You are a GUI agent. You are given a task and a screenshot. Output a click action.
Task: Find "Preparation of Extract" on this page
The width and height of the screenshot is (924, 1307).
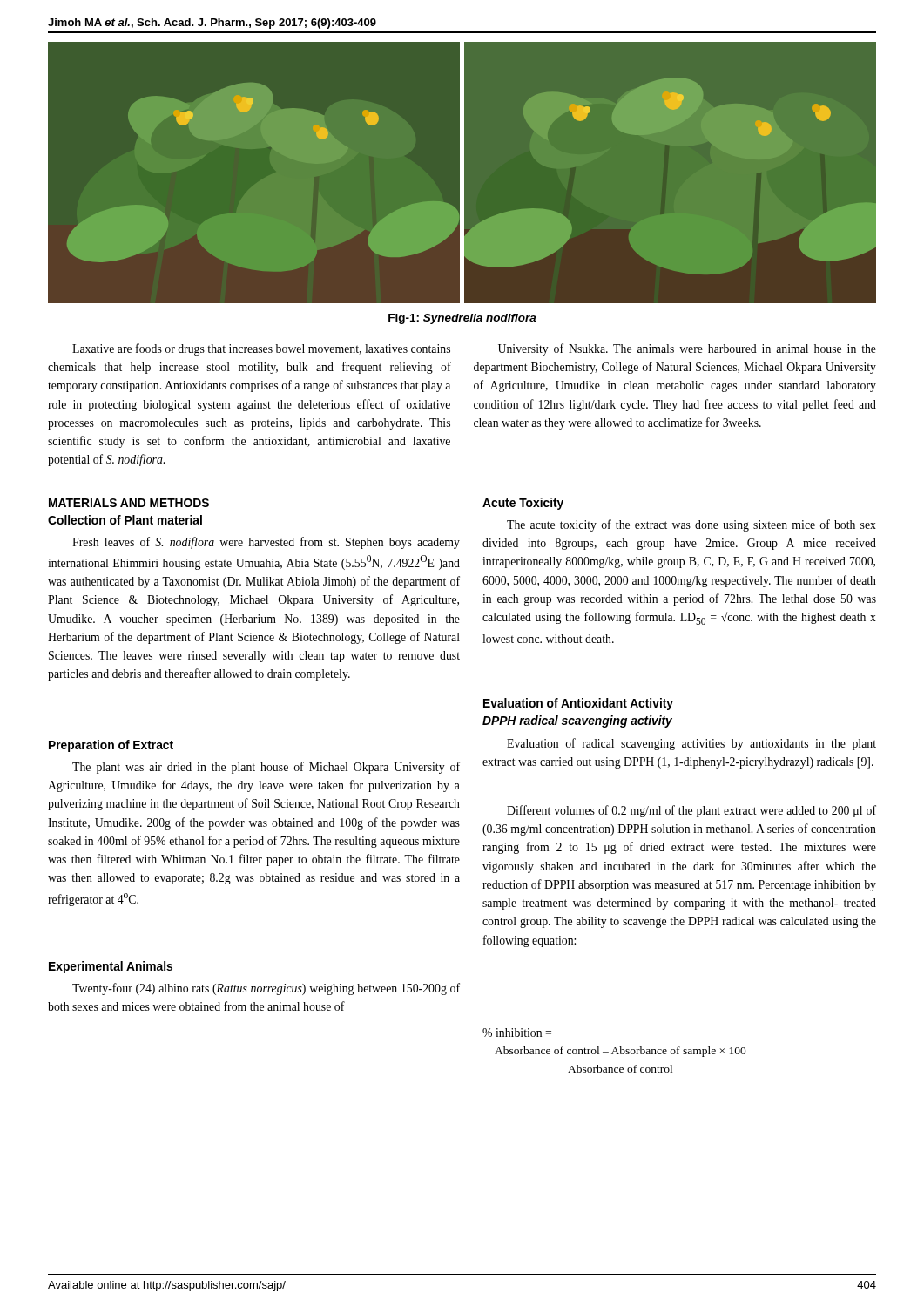(x=111, y=745)
